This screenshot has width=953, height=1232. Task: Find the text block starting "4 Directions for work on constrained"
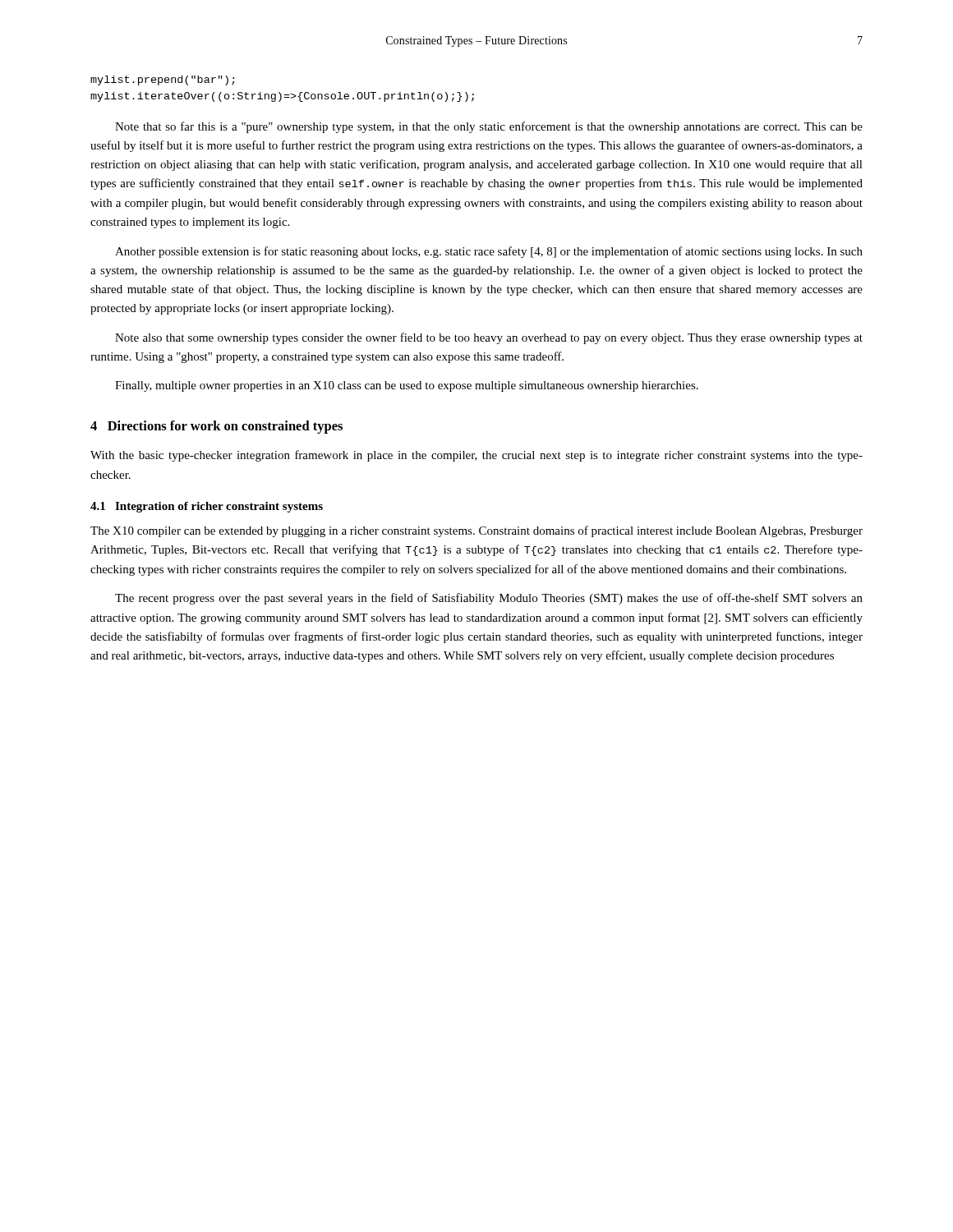(x=217, y=426)
